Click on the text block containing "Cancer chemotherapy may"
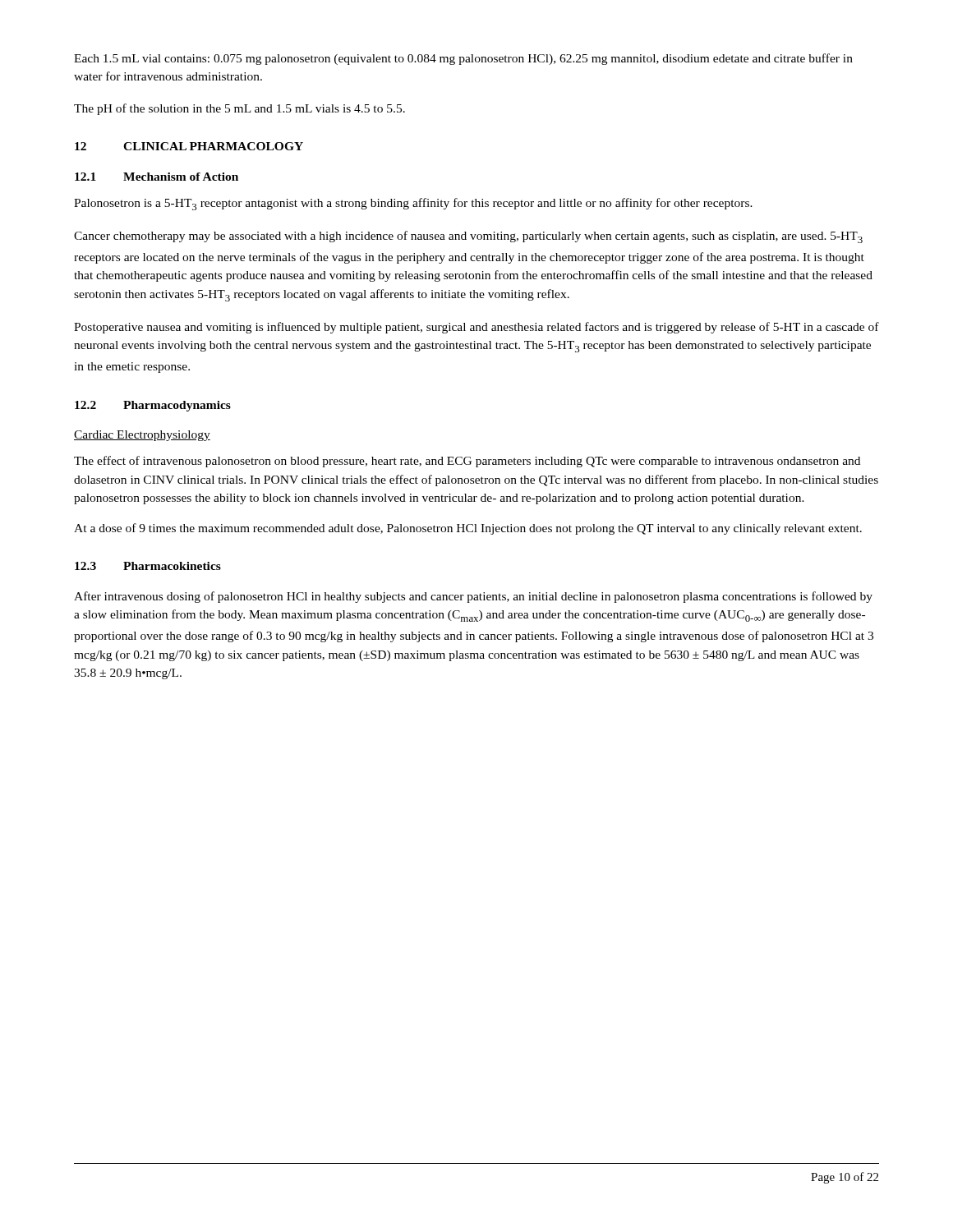 (x=473, y=266)
